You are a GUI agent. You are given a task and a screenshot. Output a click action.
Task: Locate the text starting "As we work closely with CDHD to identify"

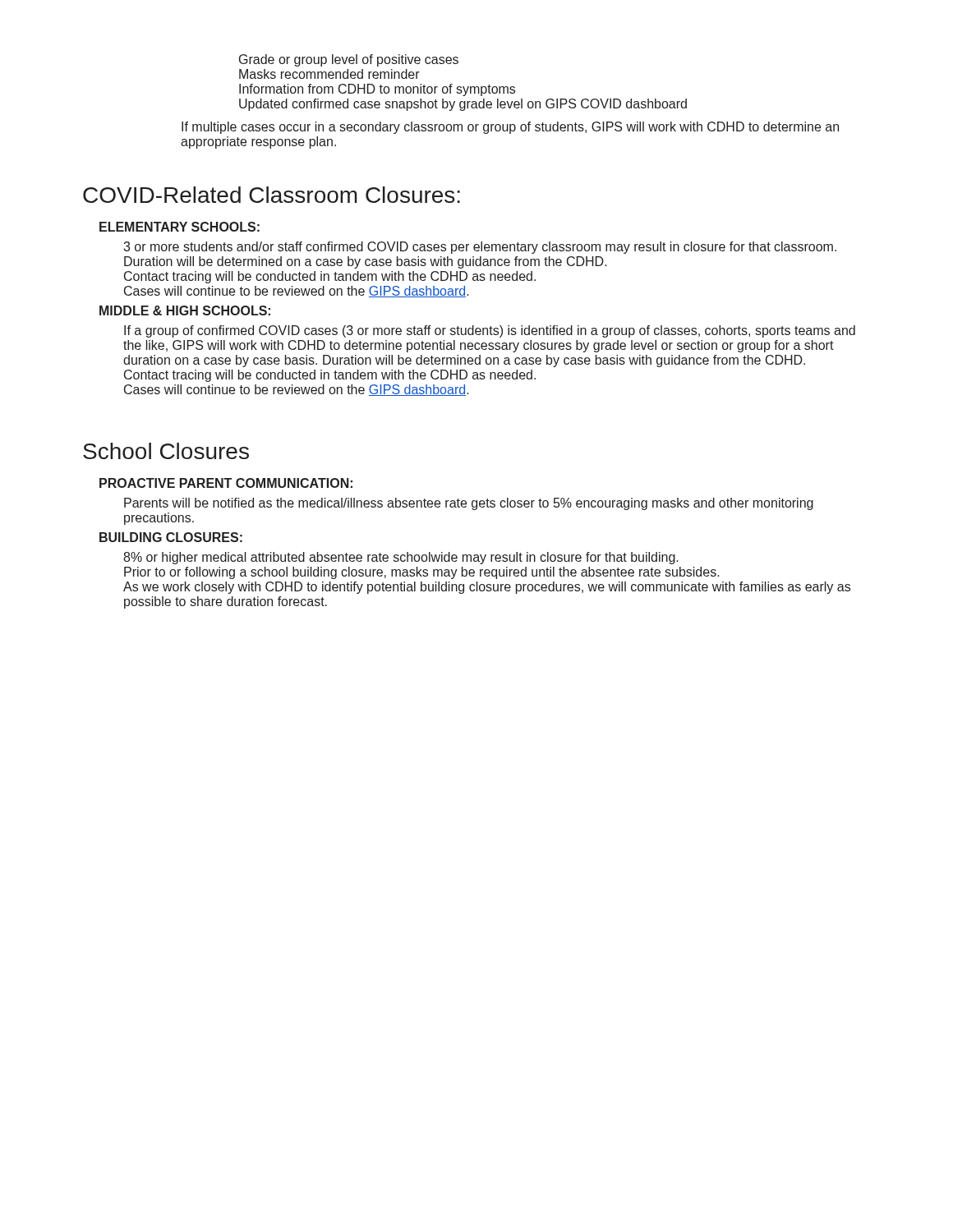tap(497, 595)
